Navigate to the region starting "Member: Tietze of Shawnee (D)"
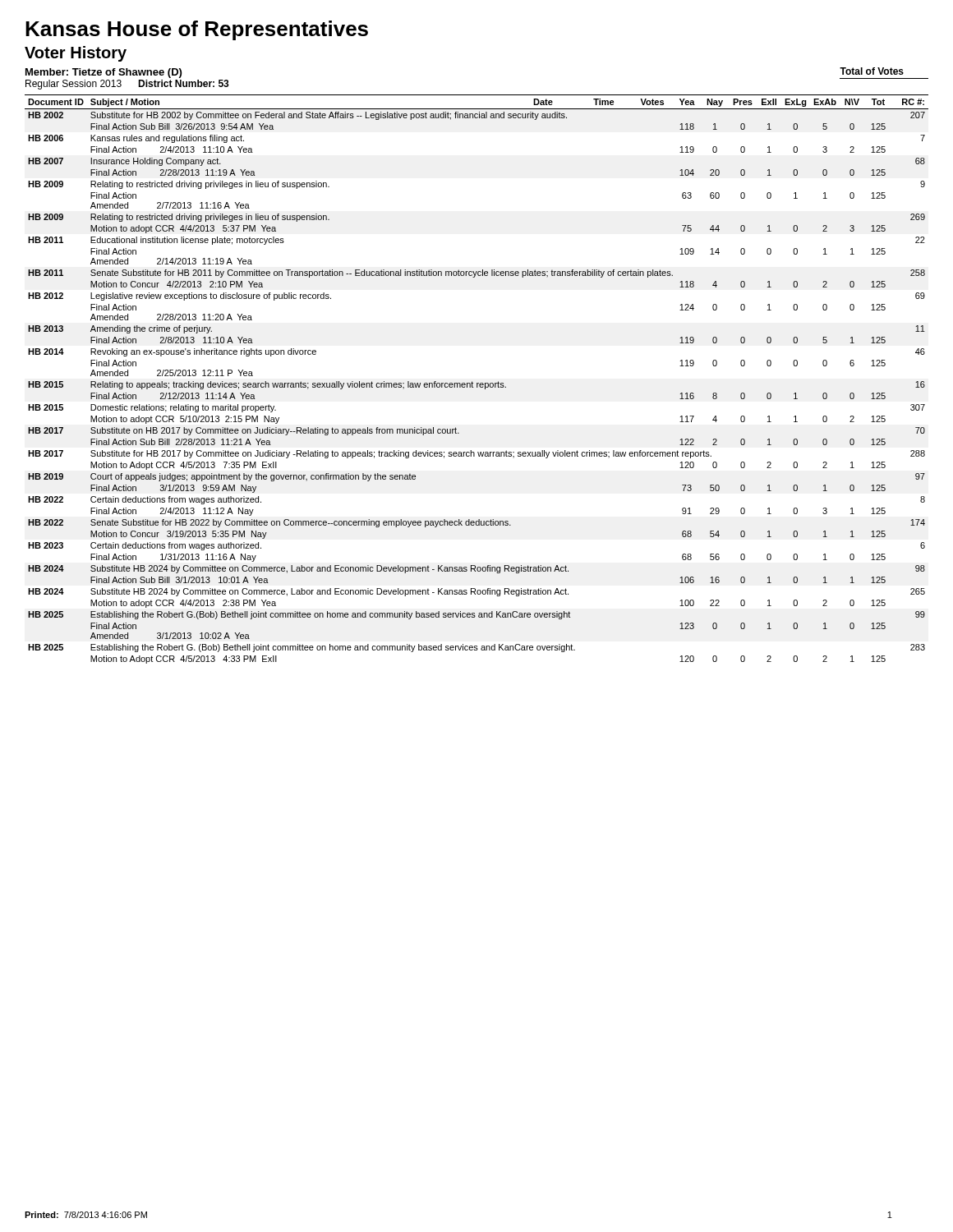Screen dimensions: 1232x953 (x=103, y=72)
